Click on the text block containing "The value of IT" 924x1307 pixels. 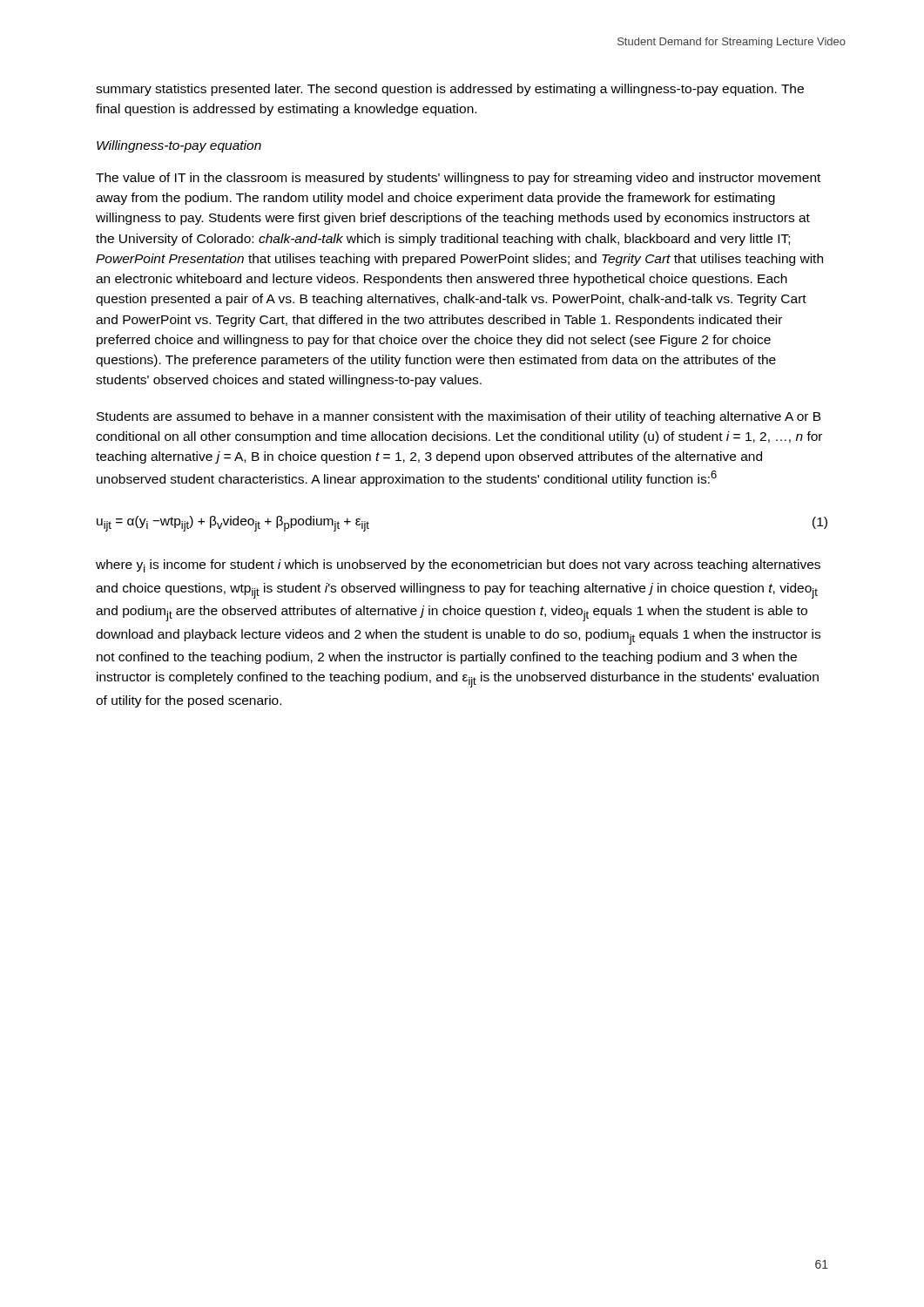(x=460, y=278)
